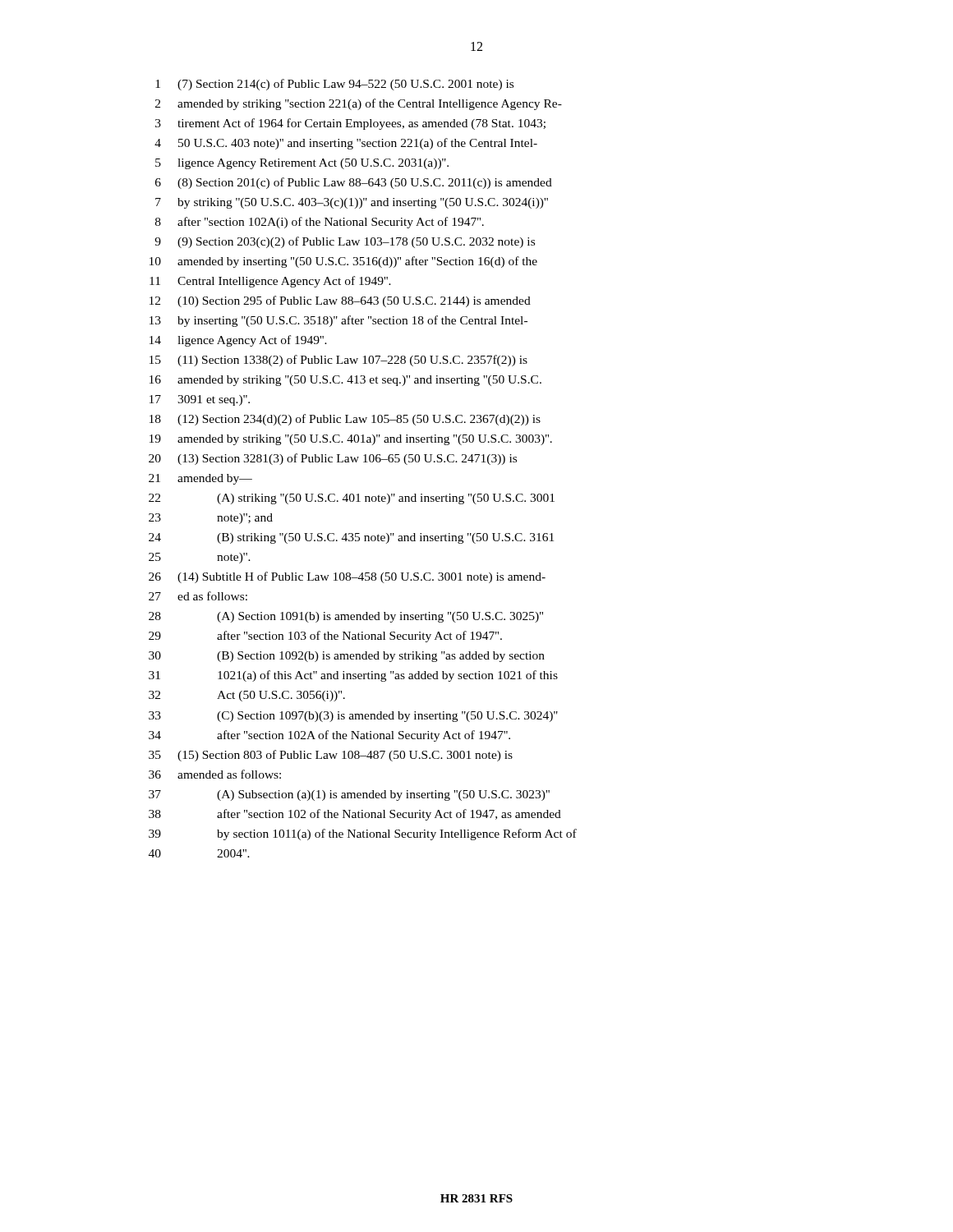Click on the text block starting "1(7) Section 214(c) of Public Law 94–522 (50"
The width and height of the screenshot is (953, 1232).
[492, 123]
